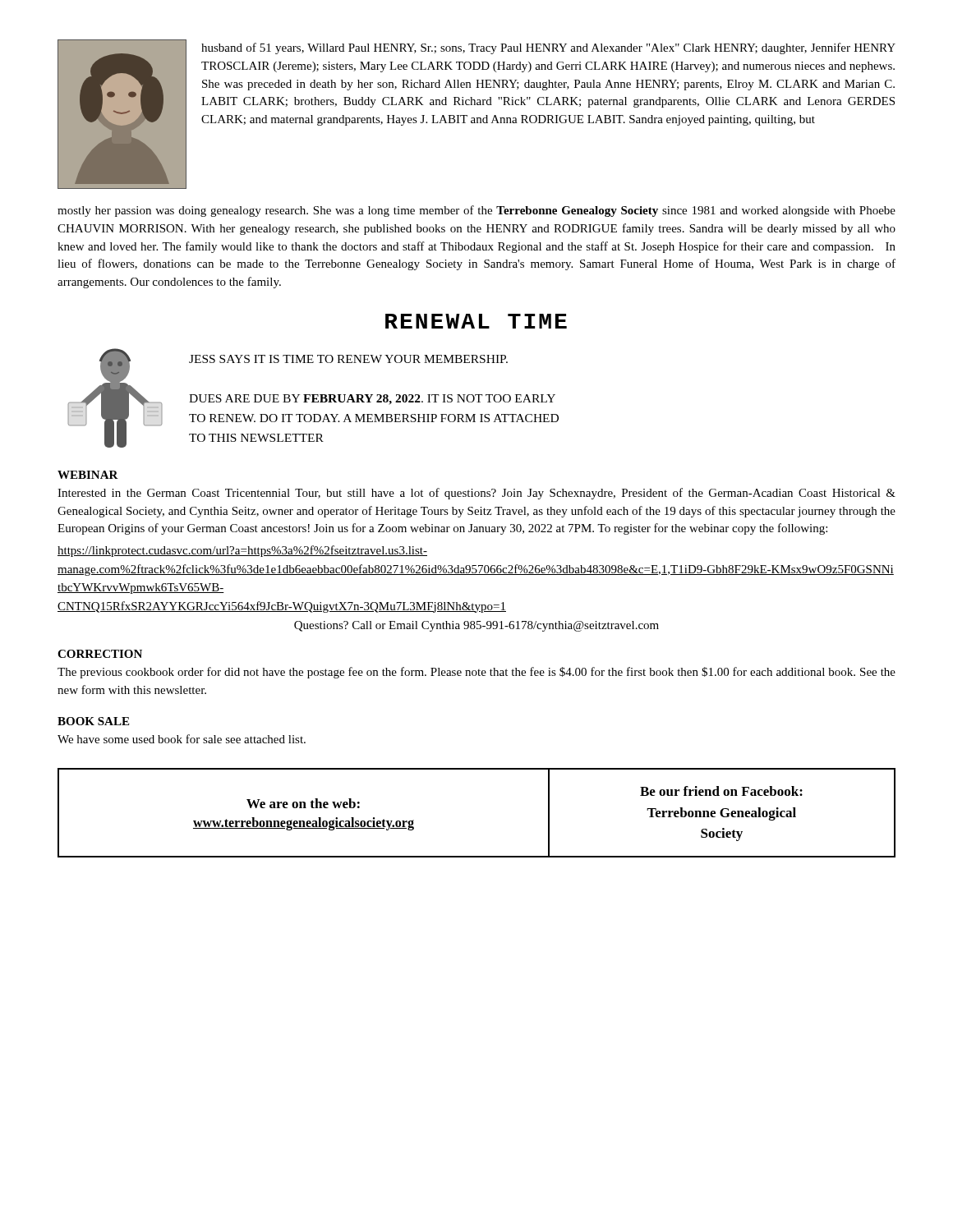Point to the element starting "Questions? Call or Email Cynthia"
The height and width of the screenshot is (1232, 953).
(x=476, y=625)
